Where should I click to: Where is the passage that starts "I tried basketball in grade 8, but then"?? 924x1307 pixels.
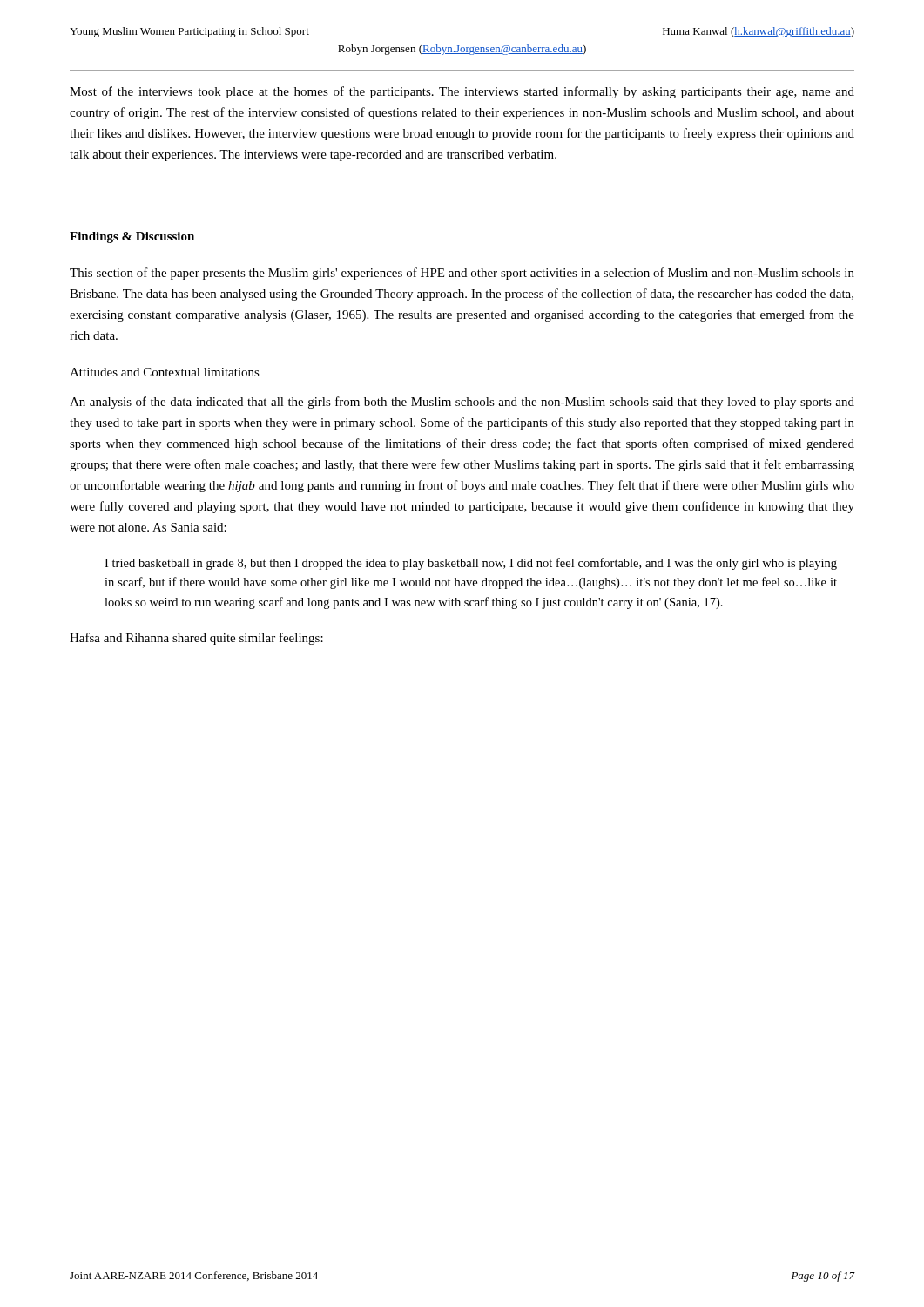click(471, 582)
